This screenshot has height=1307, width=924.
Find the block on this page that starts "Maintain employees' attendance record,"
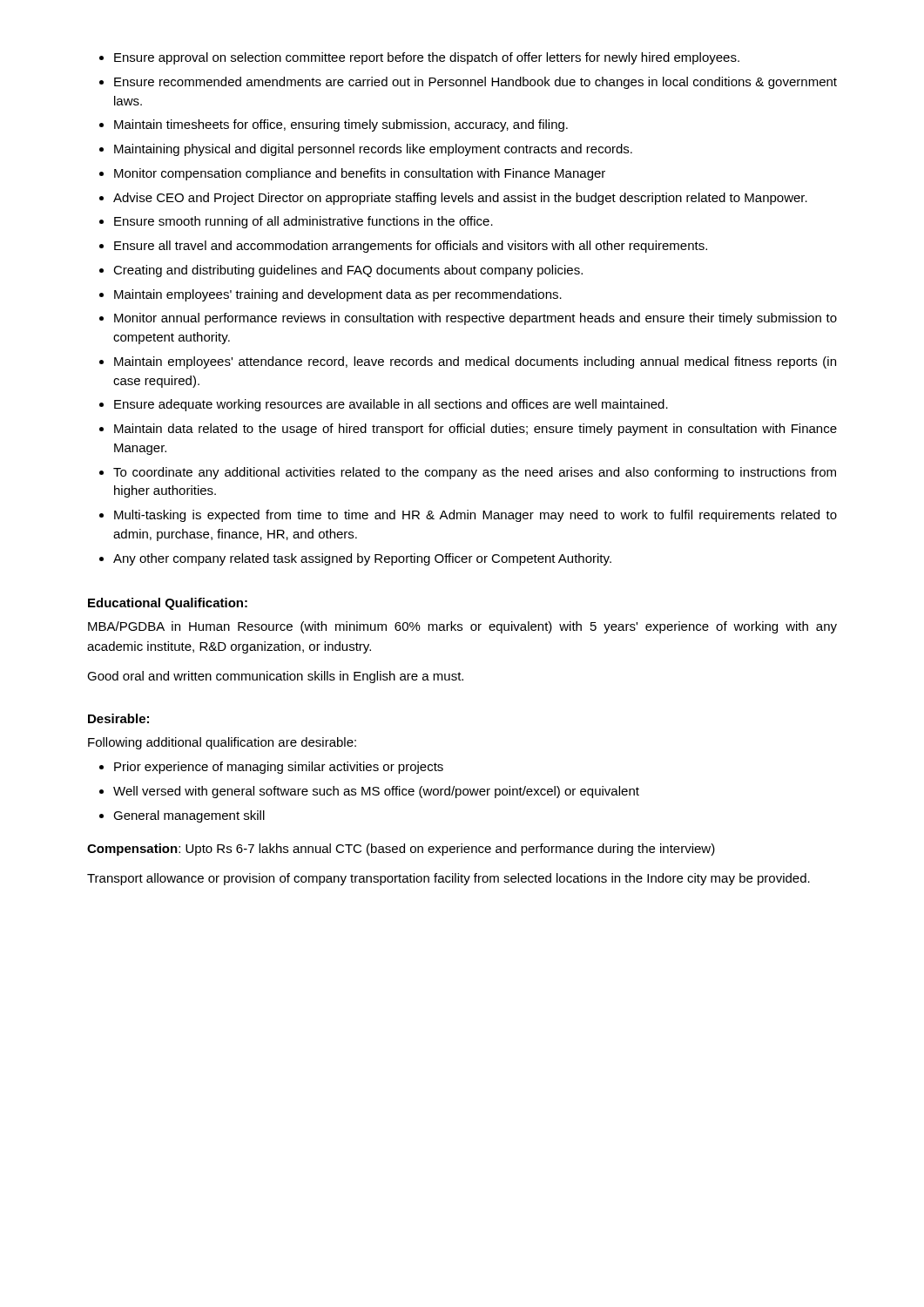475,370
